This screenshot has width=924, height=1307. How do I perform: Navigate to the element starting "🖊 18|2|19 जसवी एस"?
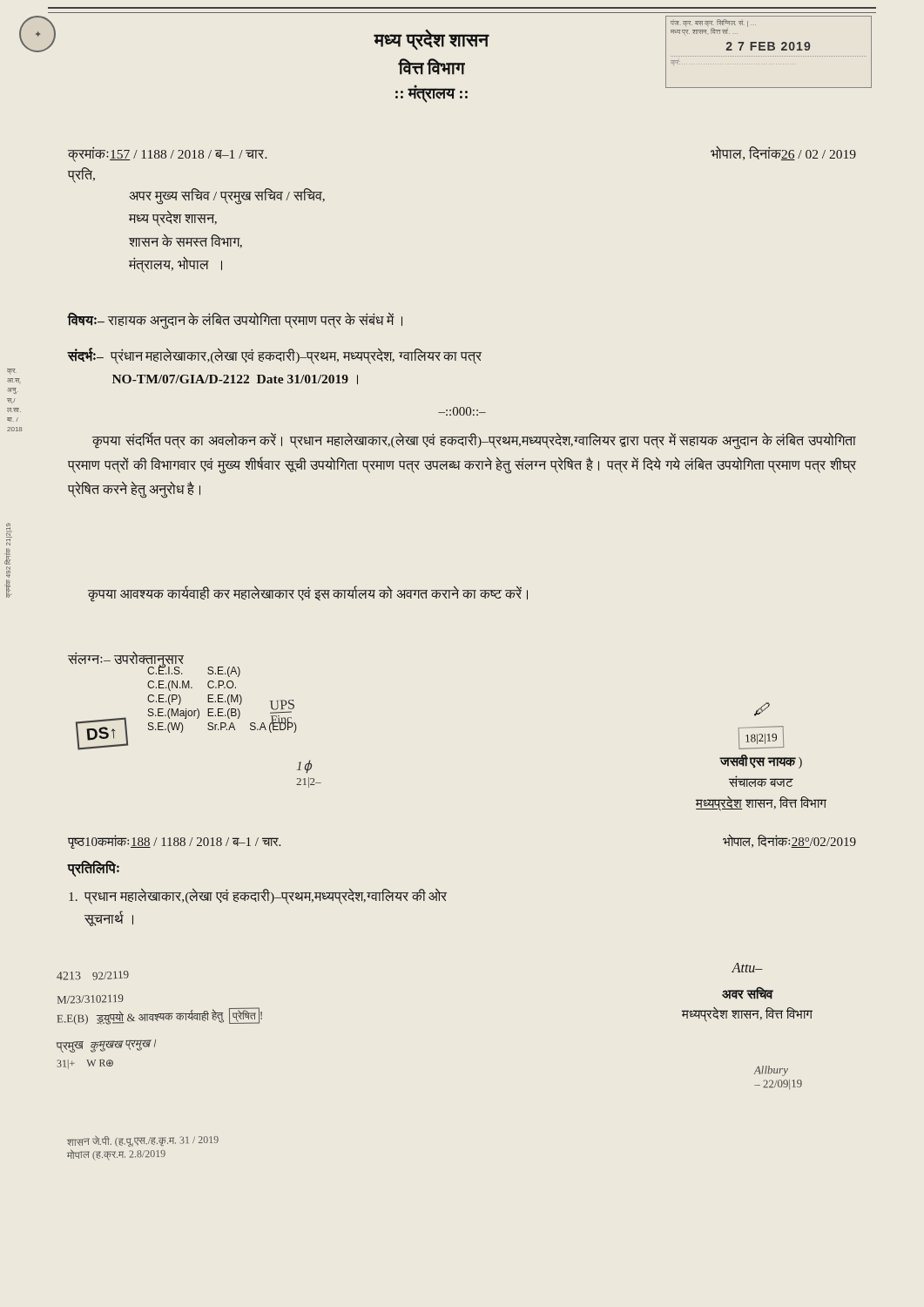tap(761, 754)
